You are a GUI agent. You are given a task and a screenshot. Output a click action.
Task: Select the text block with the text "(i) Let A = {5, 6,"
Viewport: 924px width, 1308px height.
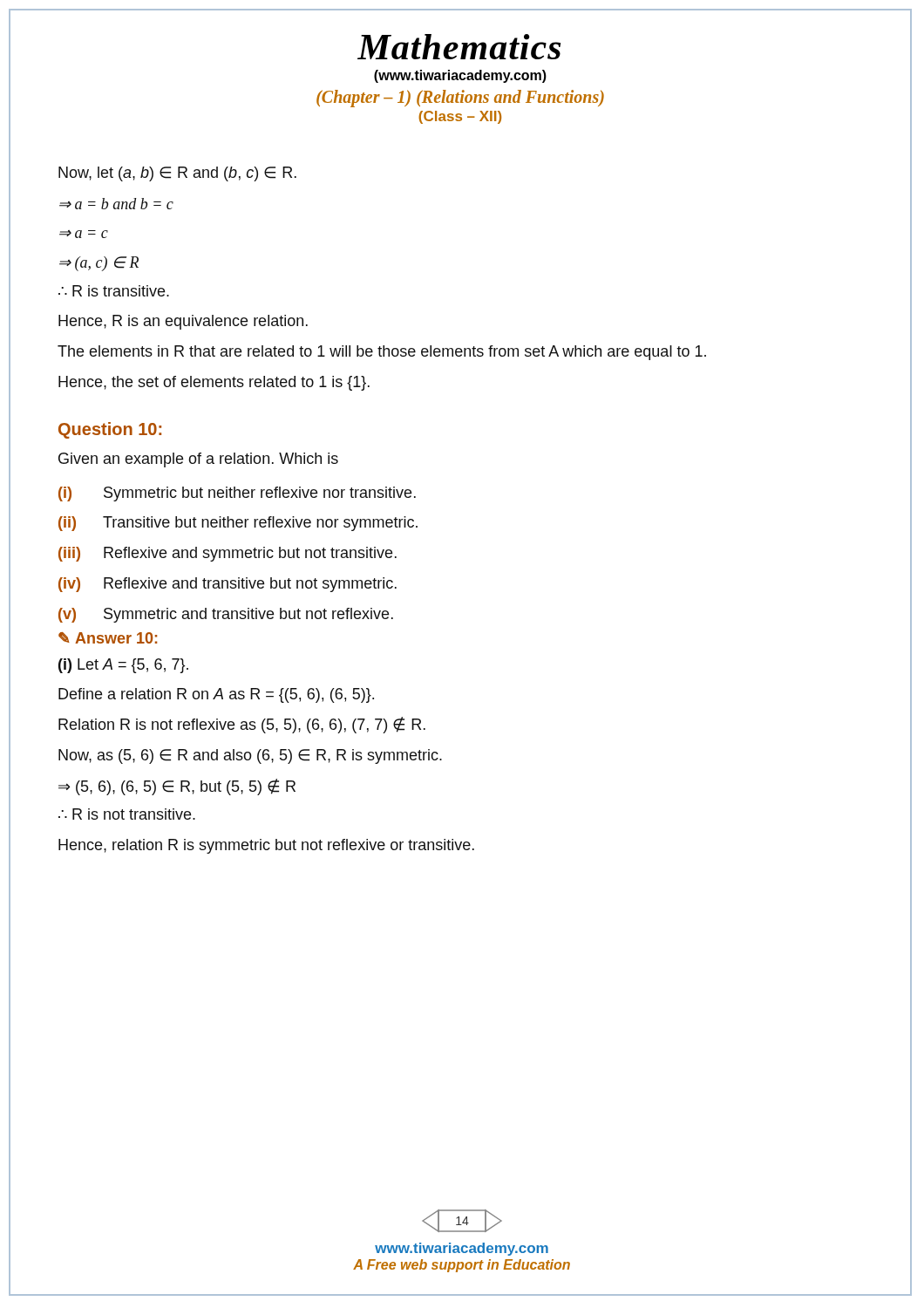click(124, 664)
